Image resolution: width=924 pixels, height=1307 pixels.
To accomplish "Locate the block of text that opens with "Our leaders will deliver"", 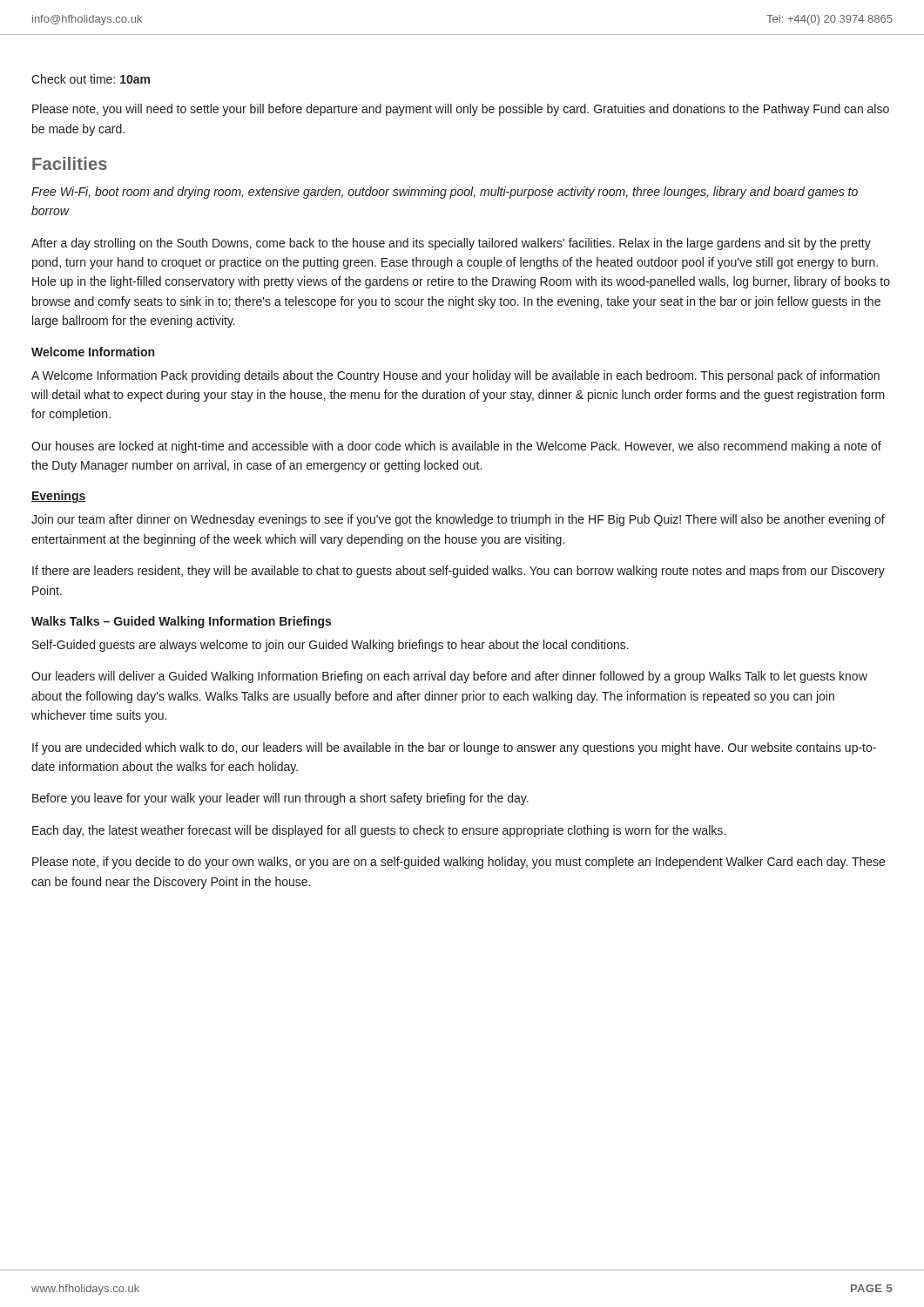I will click(449, 696).
